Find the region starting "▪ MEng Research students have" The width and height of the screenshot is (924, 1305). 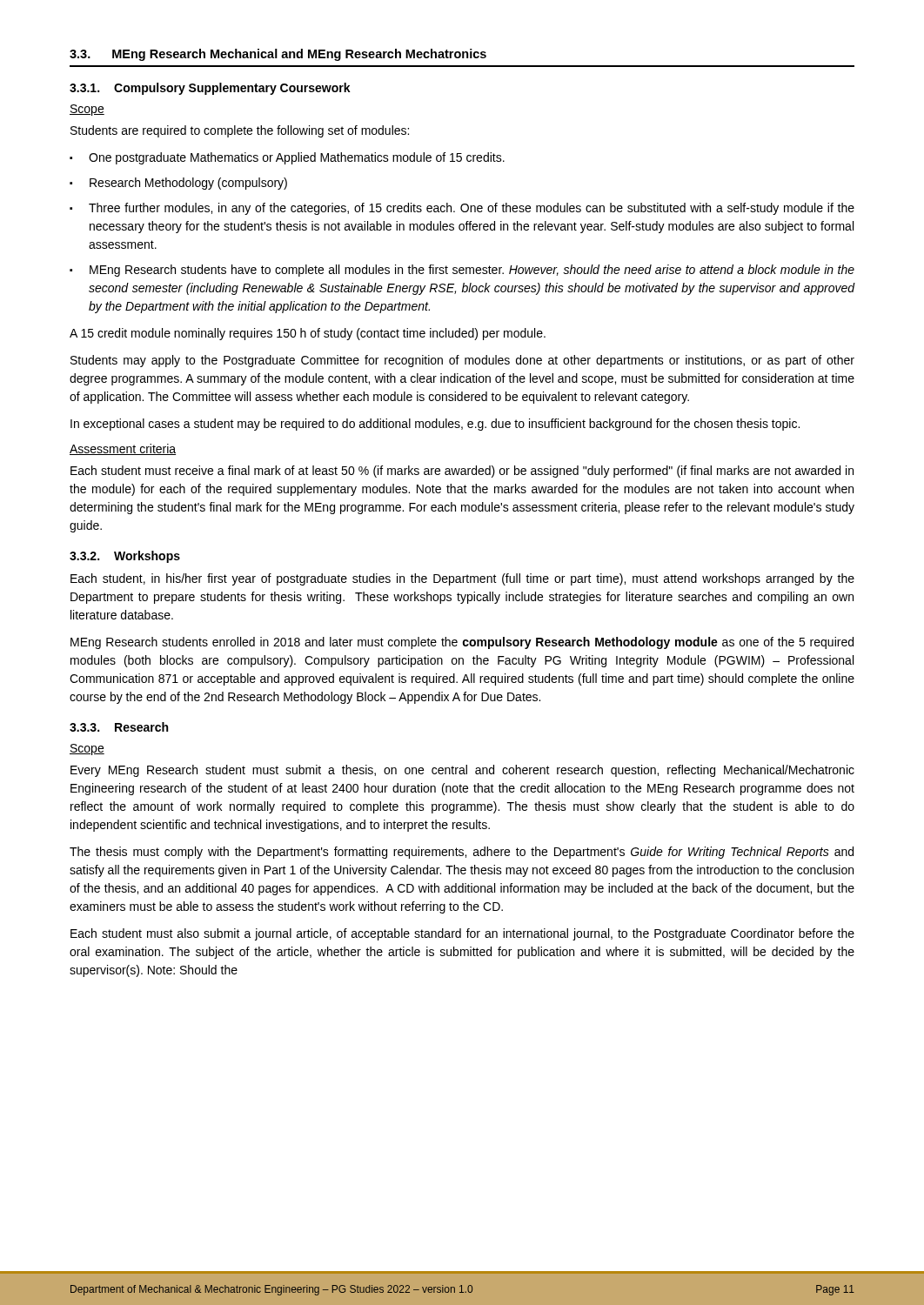coord(462,288)
